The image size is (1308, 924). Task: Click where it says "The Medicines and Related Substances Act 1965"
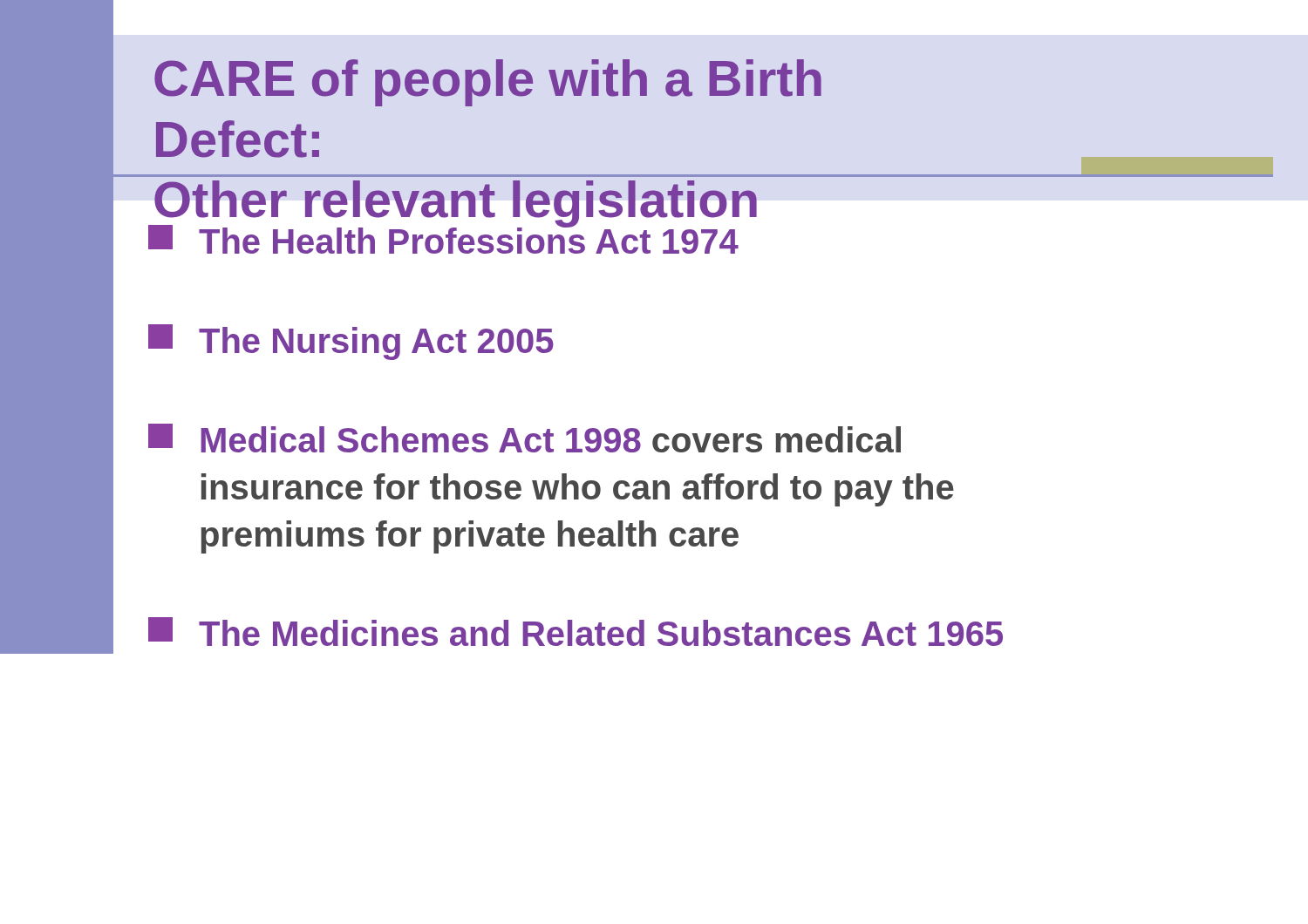pyautogui.click(x=576, y=634)
